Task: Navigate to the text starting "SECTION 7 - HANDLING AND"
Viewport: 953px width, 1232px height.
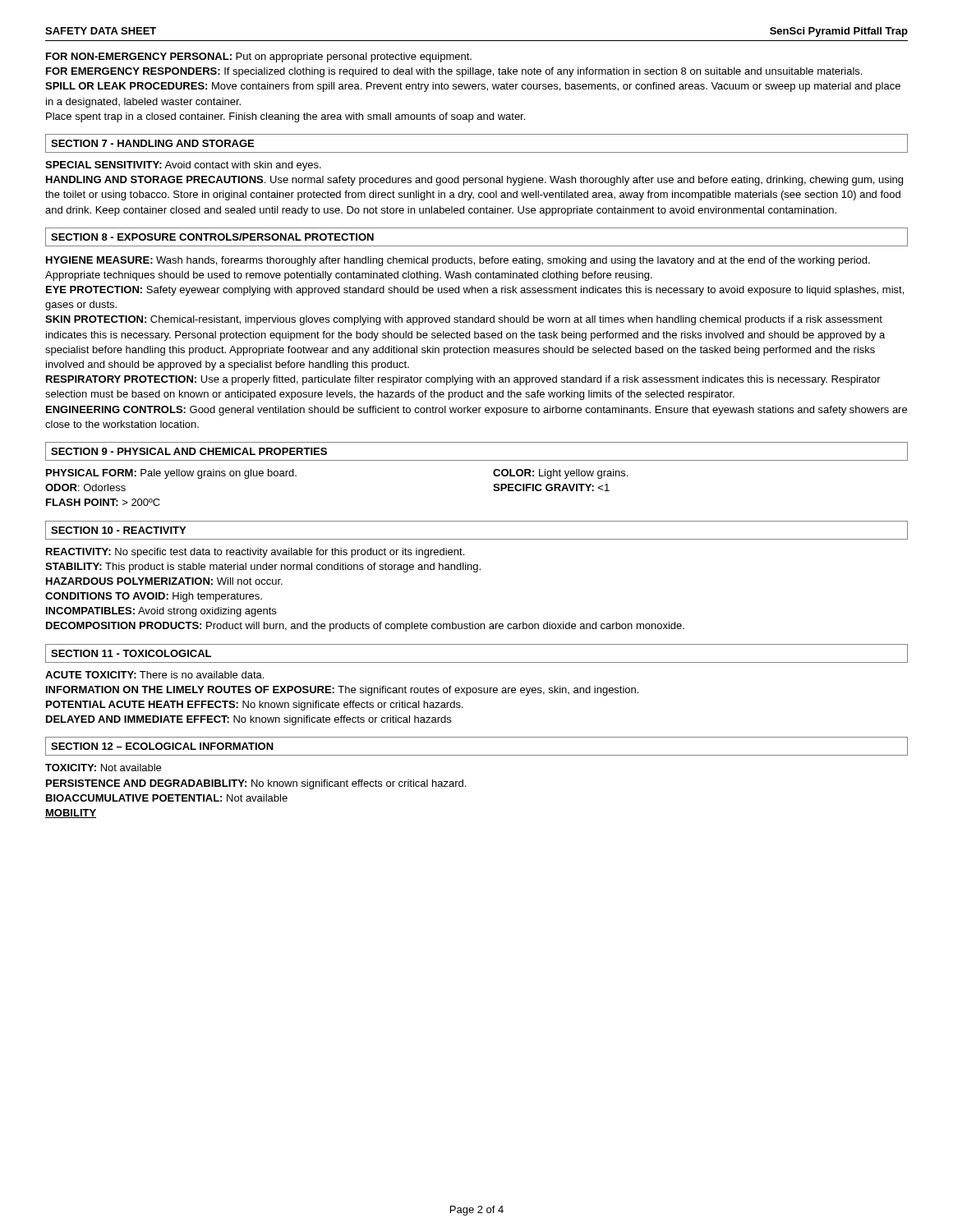Action: point(476,143)
